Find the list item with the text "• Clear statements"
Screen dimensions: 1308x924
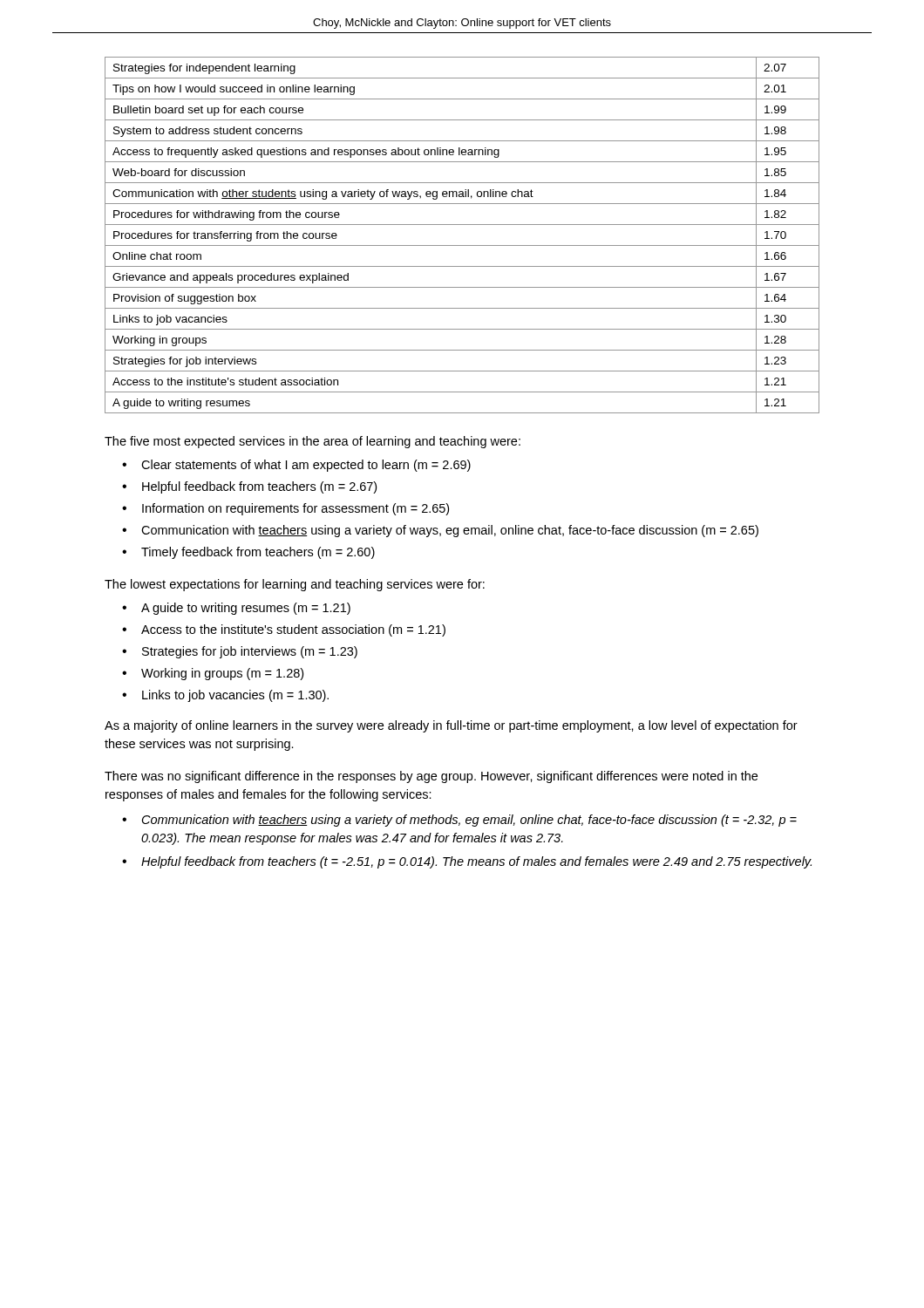[471, 465]
